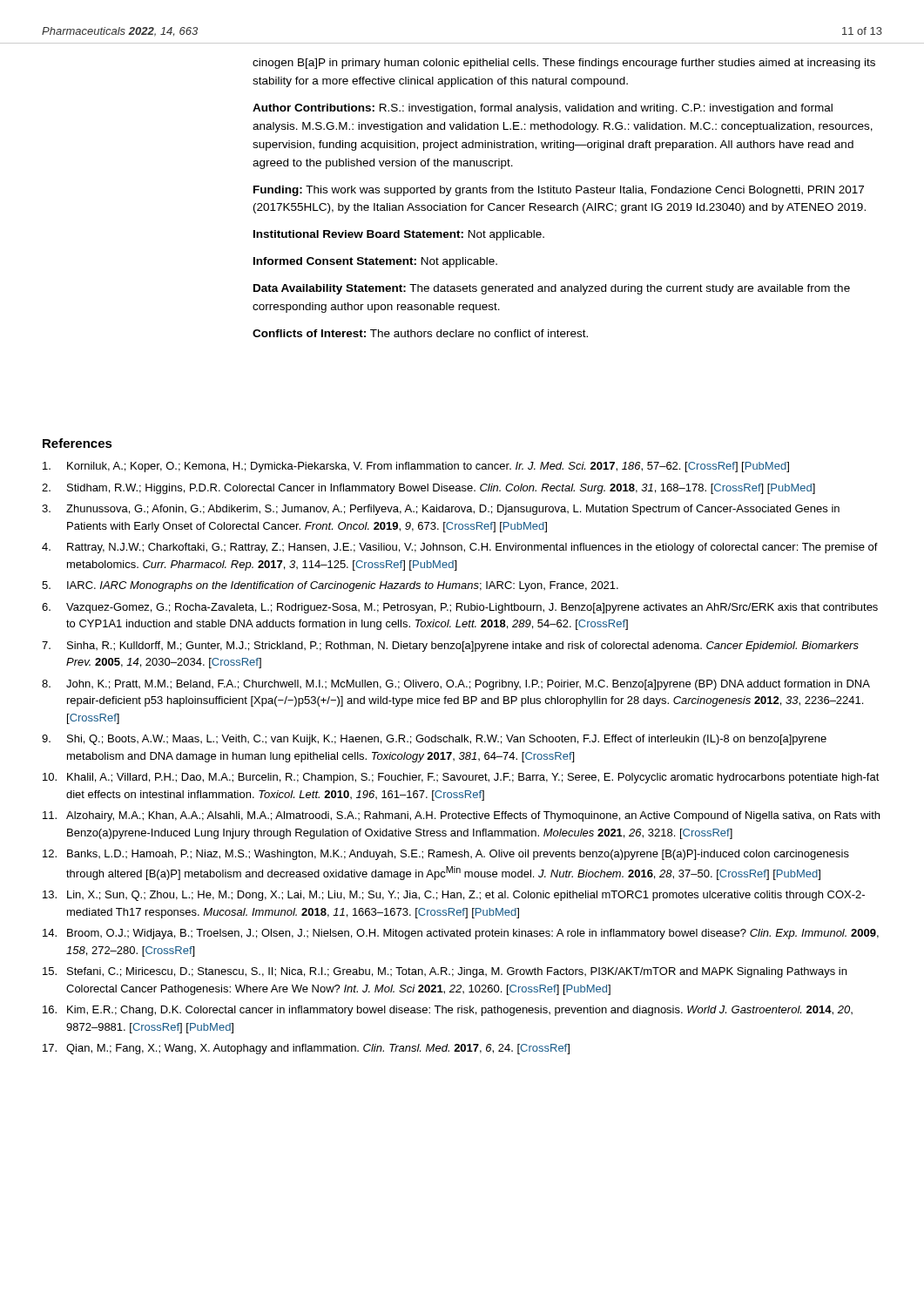This screenshot has width=924, height=1307.
Task: Click on the list item that reads "10. Khalil, A.; Villard, P.H.; Dao,"
Action: (x=462, y=786)
